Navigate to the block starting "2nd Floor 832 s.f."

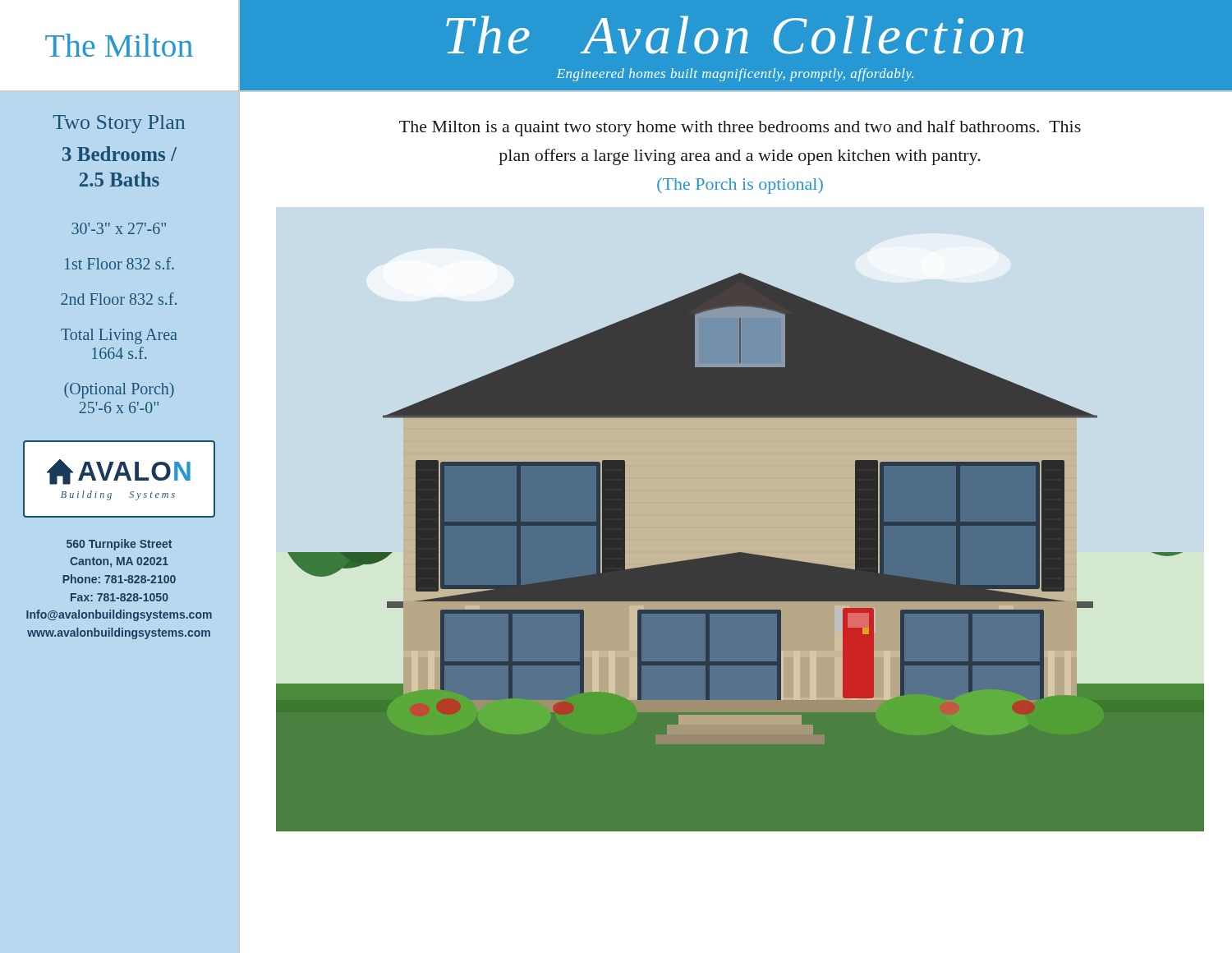(x=119, y=299)
